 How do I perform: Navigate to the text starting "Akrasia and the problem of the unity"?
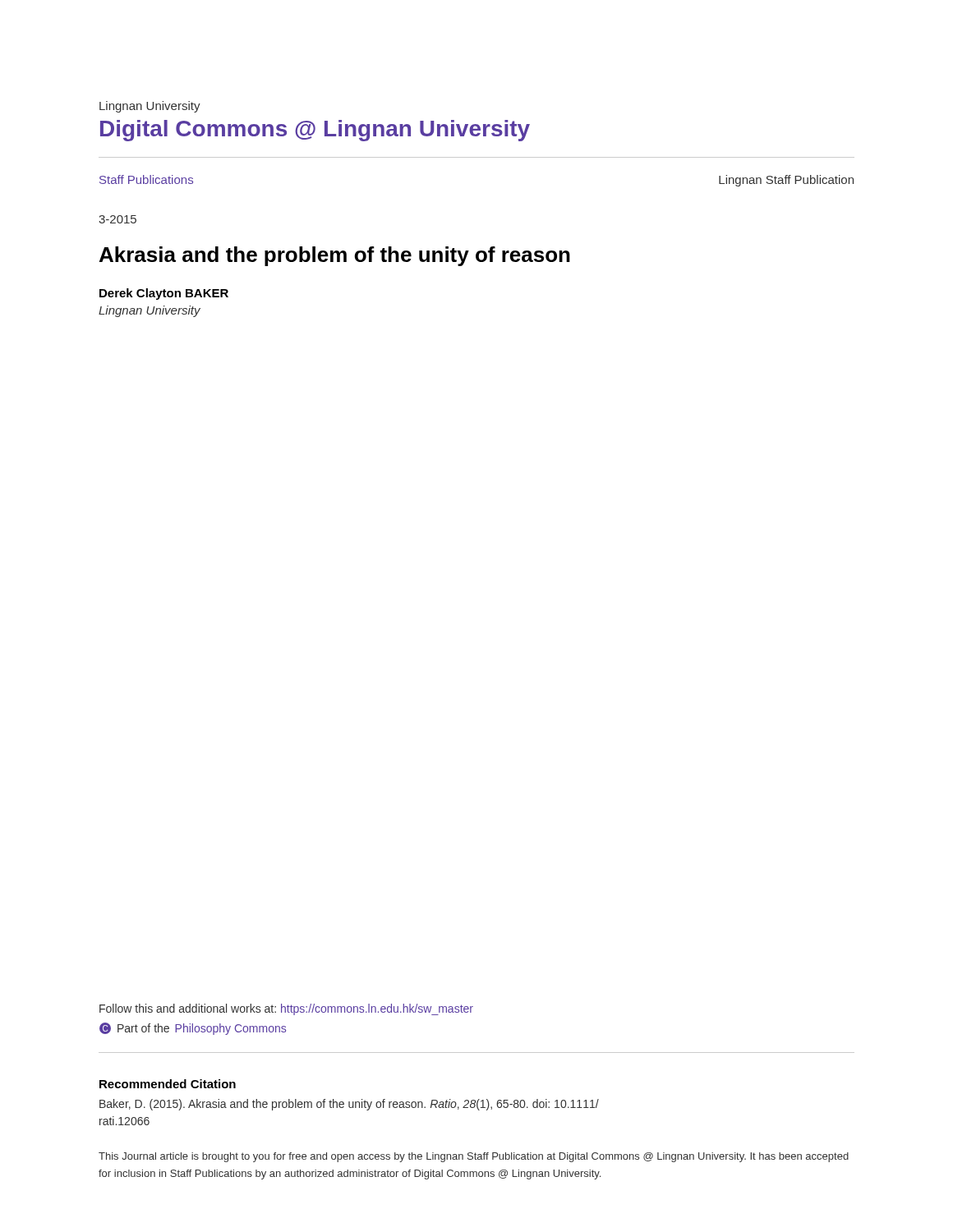tap(335, 255)
